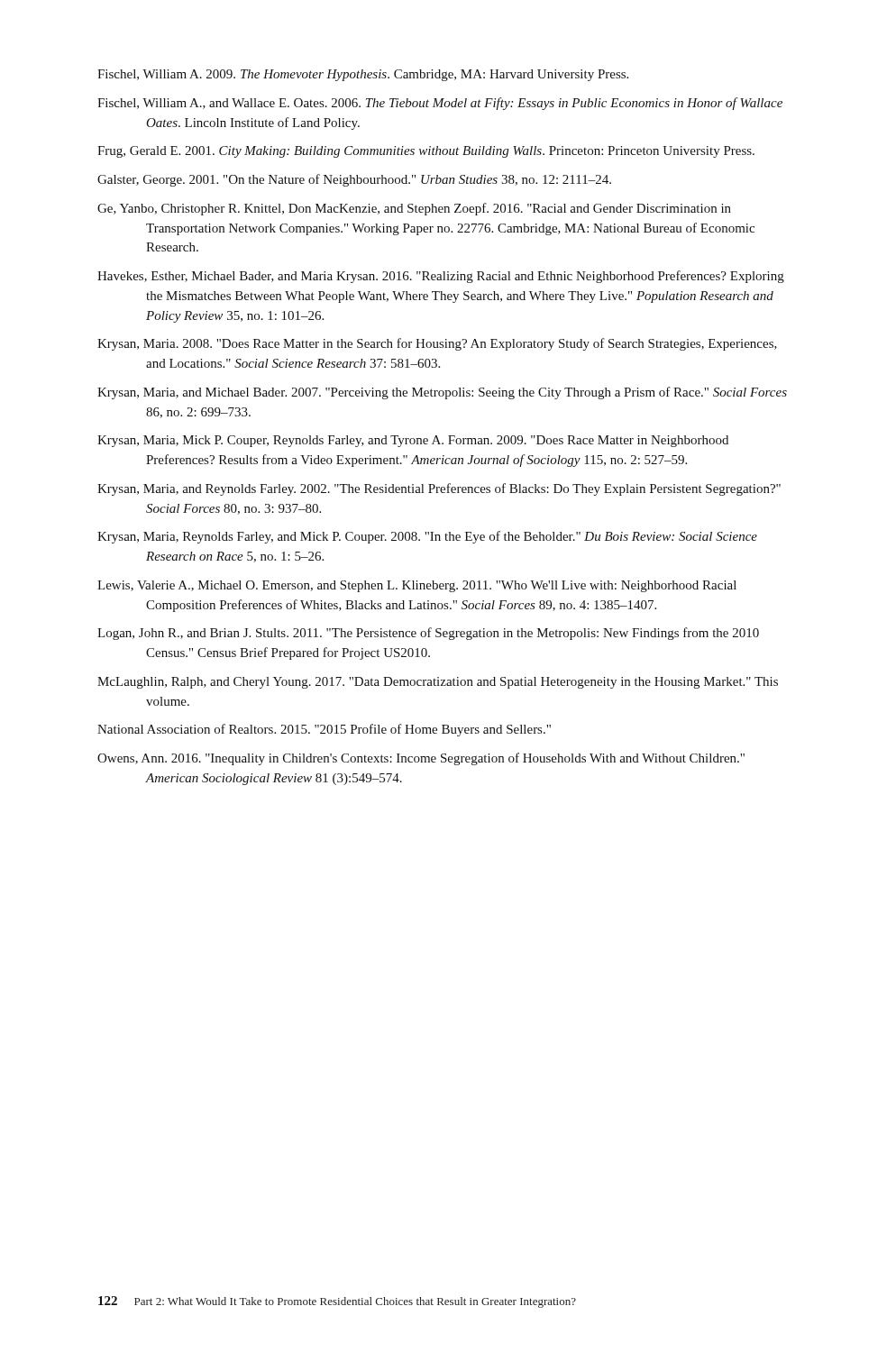Find the block on this page that starts "Lewis, Valerie A.,"

(417, 595)
